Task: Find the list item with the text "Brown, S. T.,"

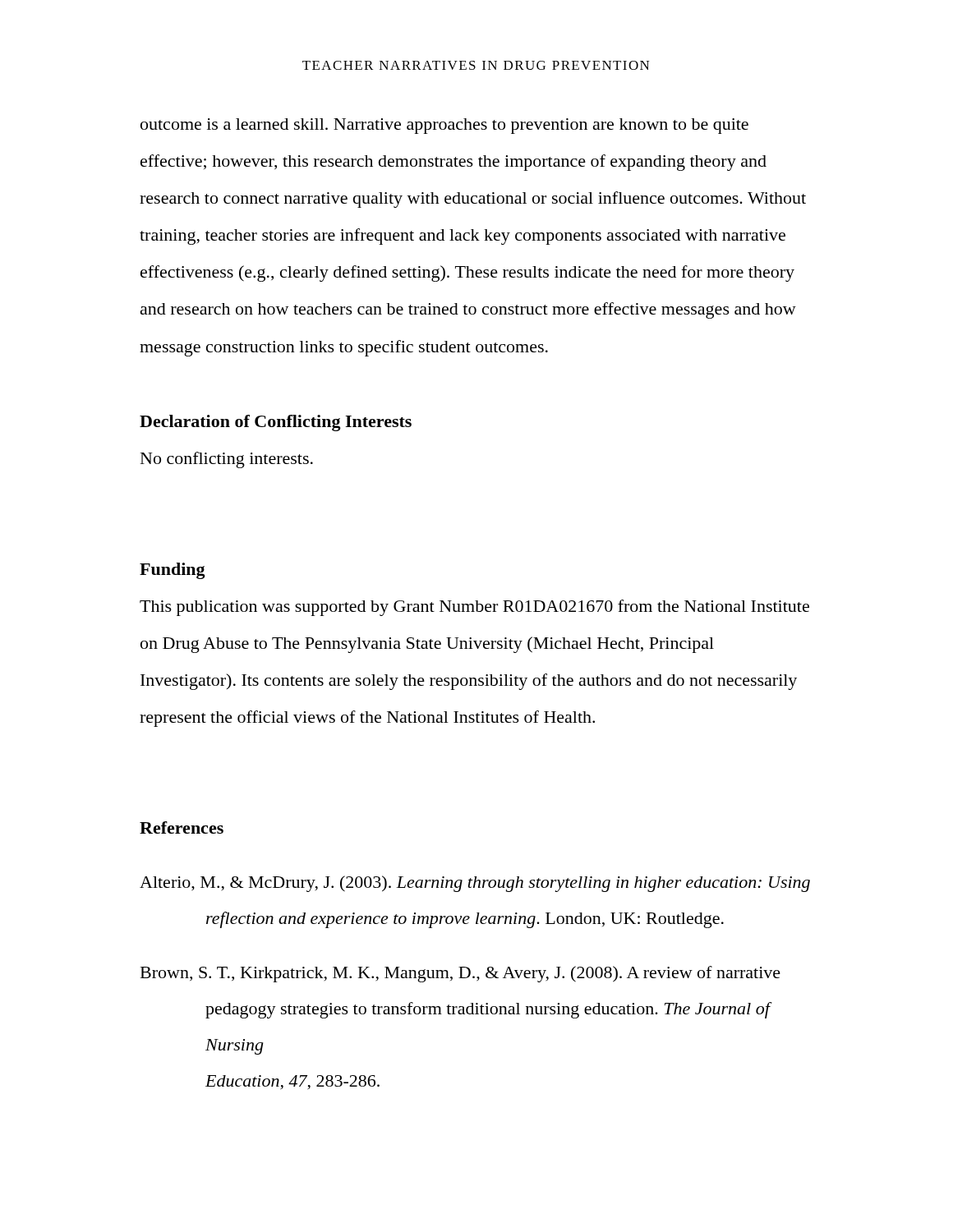Action: (x=460, y=974)
